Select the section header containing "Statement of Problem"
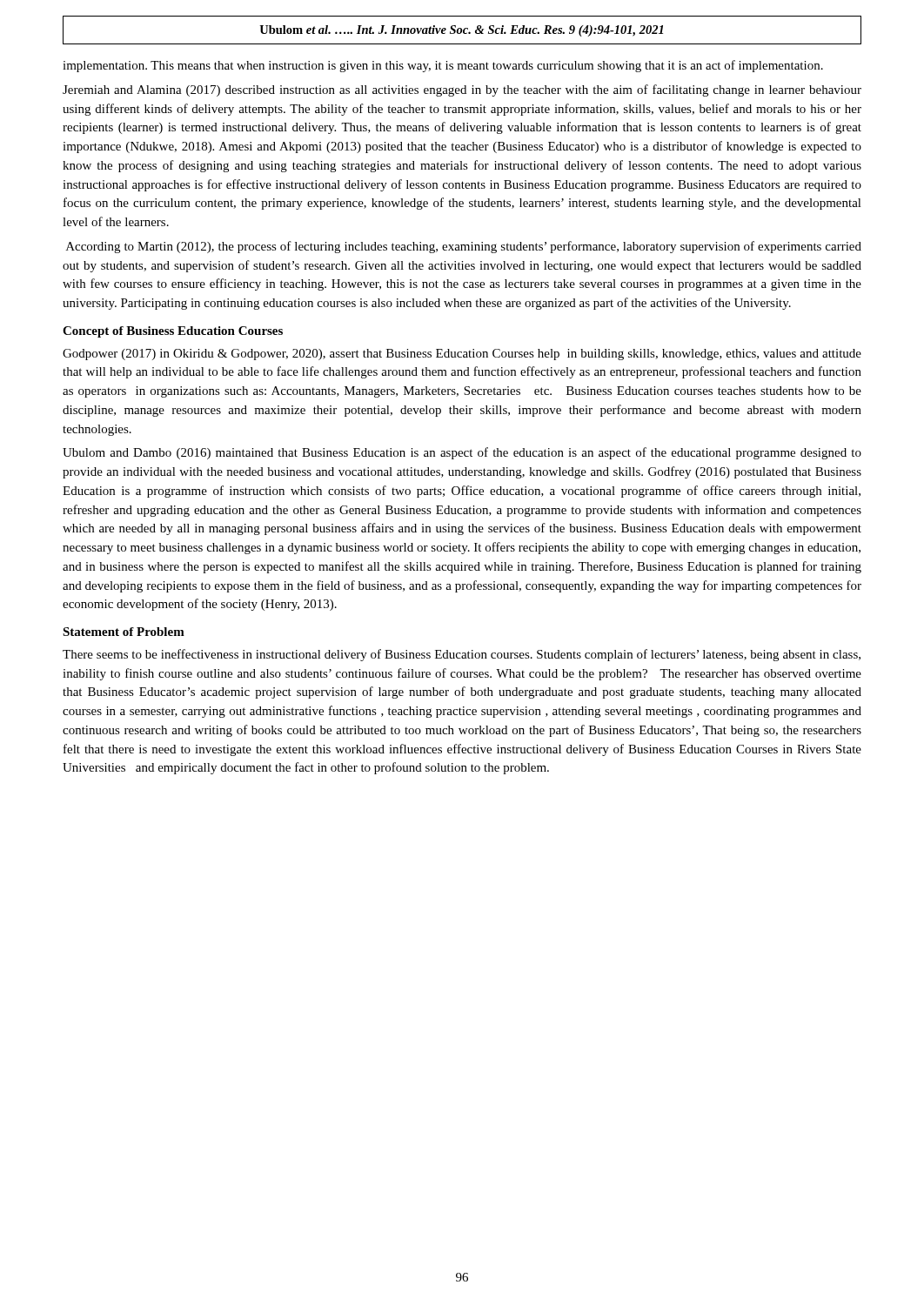 [123, 632]
